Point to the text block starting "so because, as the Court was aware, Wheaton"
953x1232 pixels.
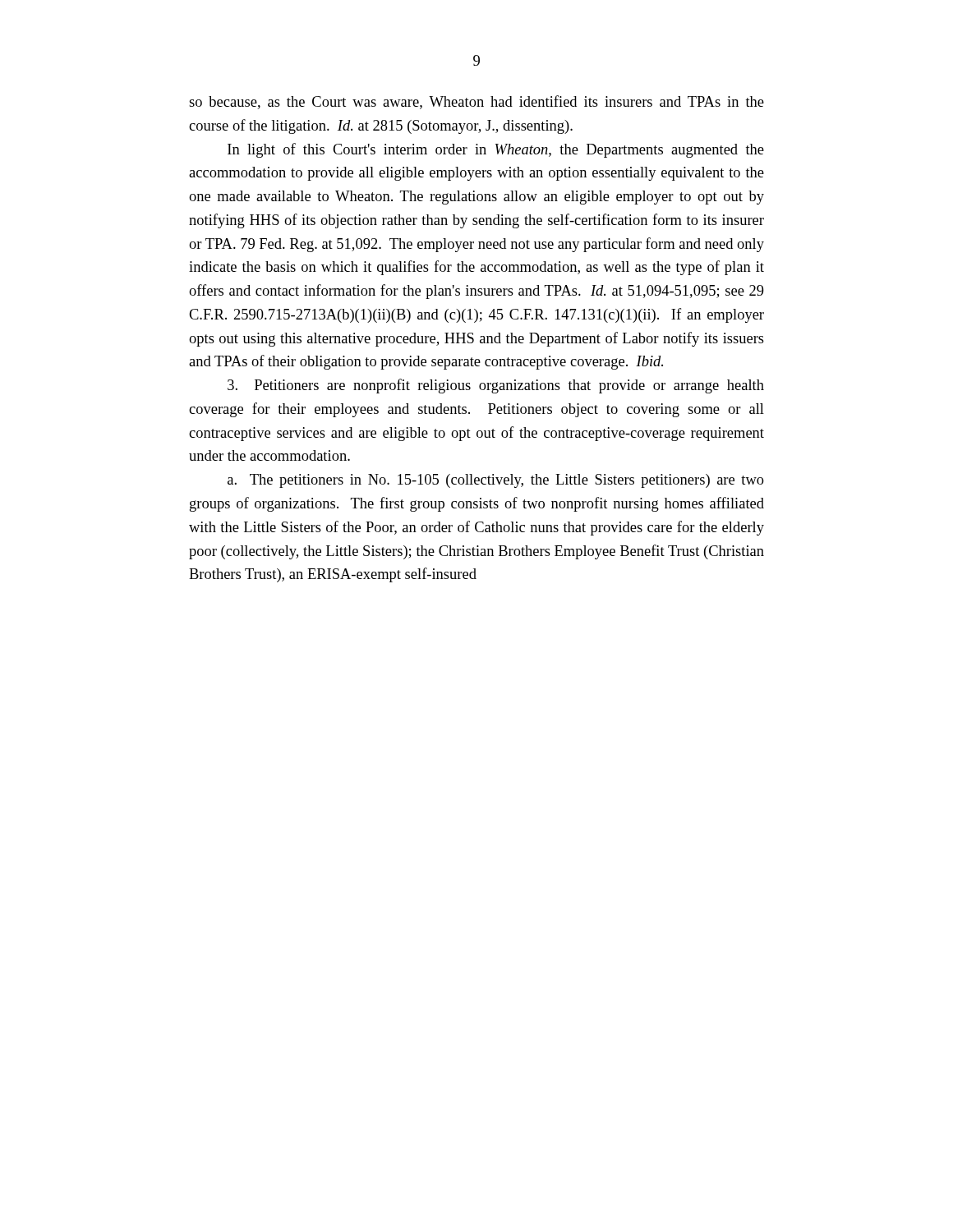476,338
